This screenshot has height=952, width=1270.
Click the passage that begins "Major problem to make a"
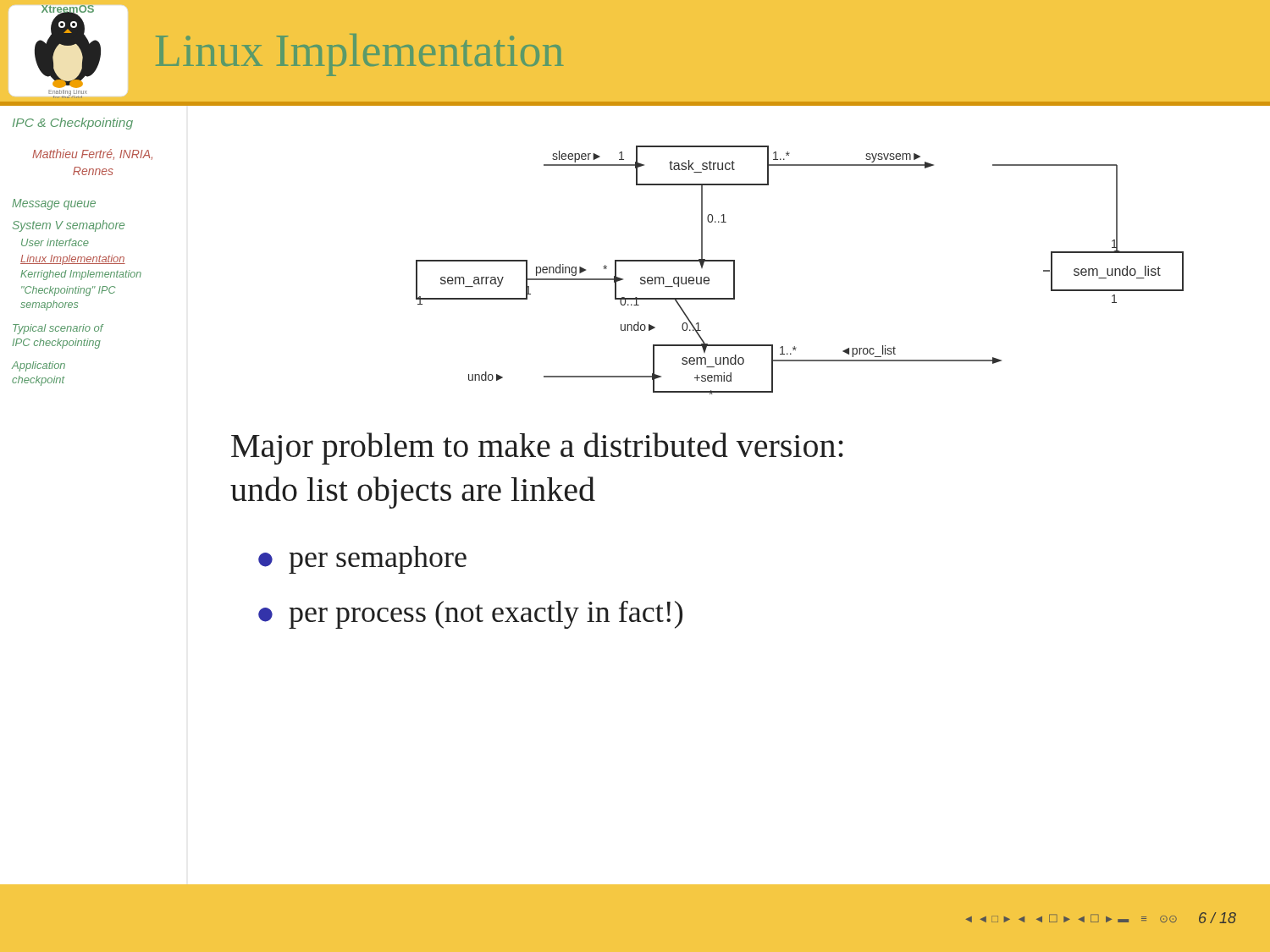pyautogui.click(x=538, y=468)
